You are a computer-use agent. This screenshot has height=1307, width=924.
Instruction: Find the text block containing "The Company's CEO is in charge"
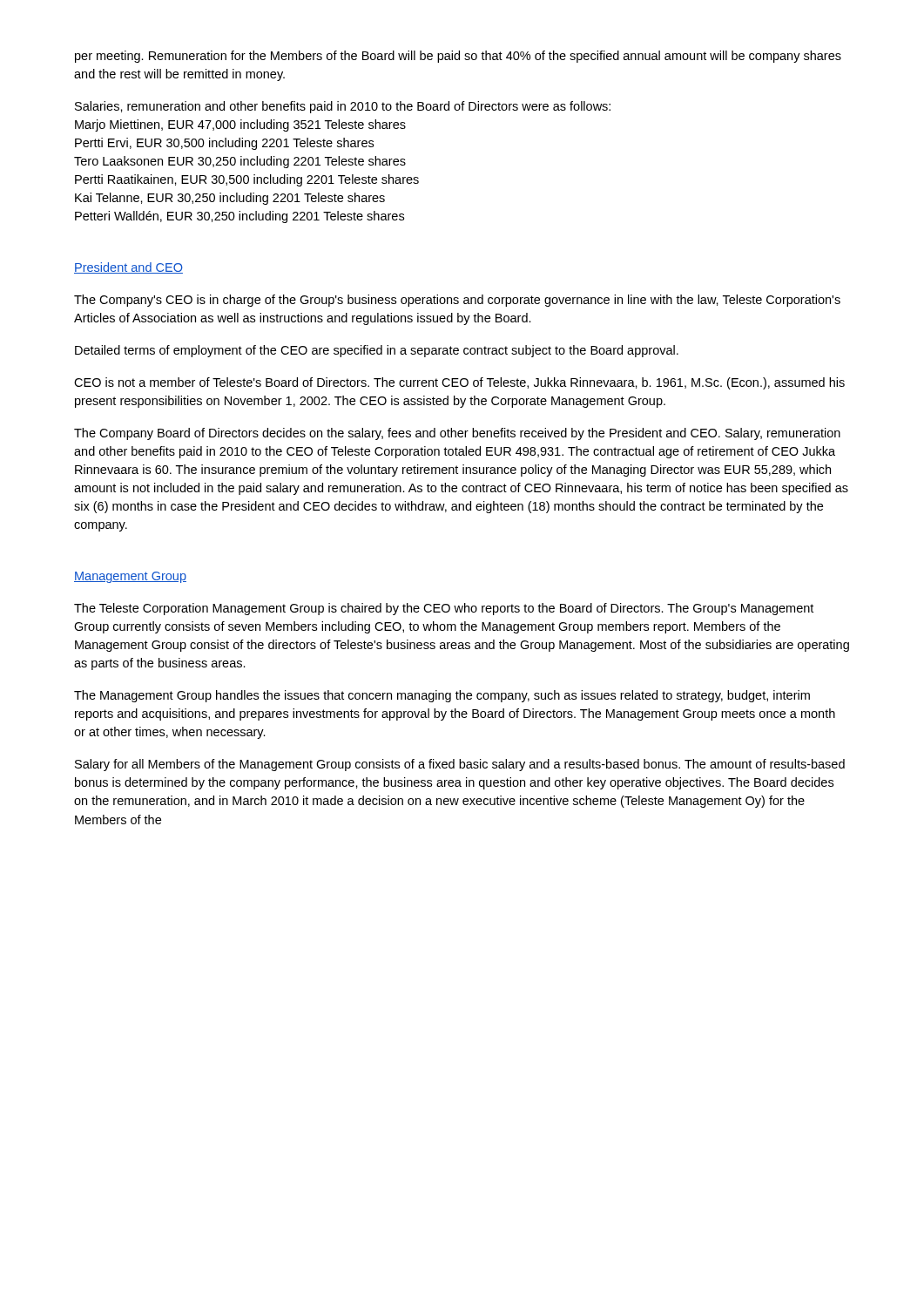click(x=457, y=309)
